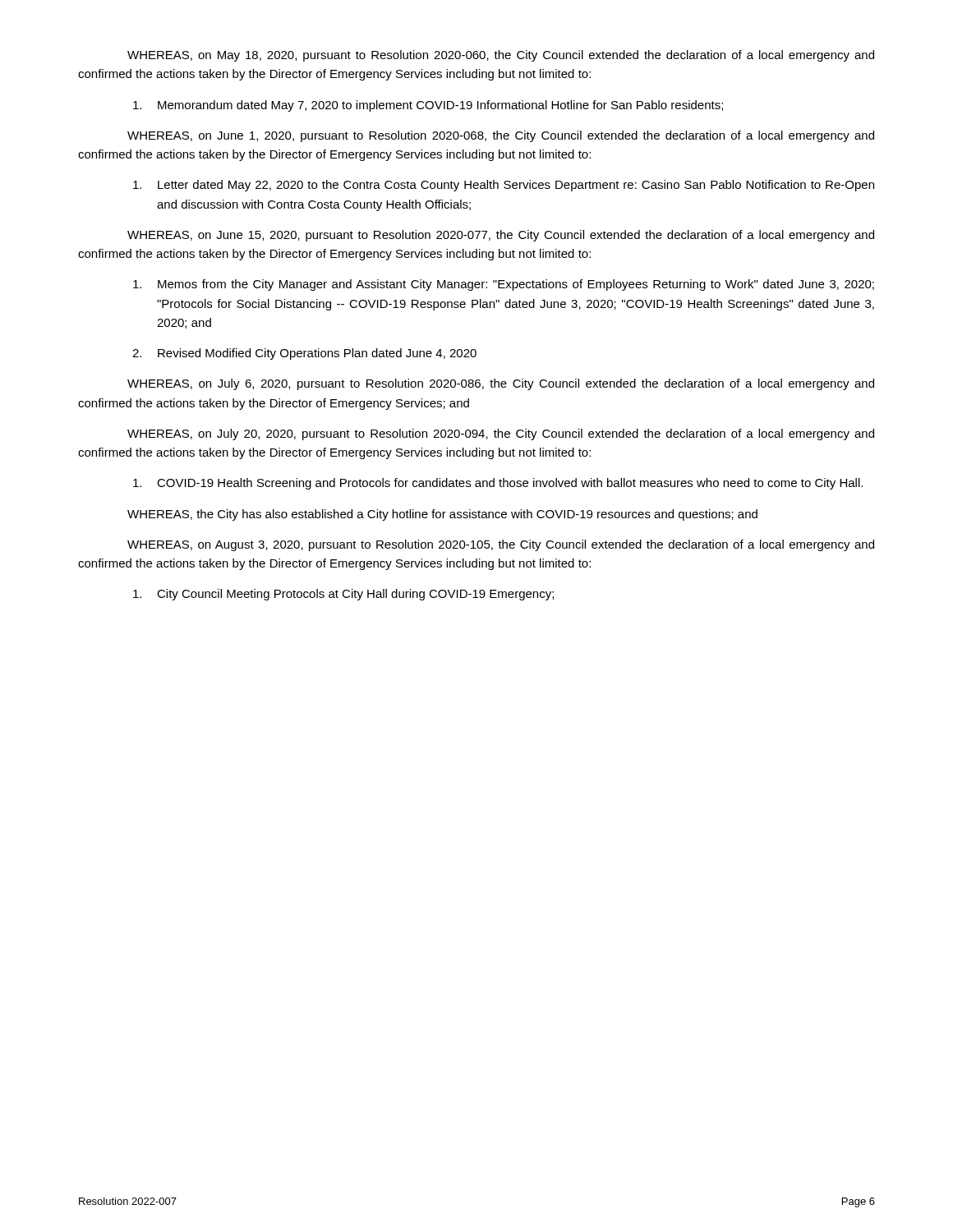The image size is (953, 1232).
Task: Select the text block that says "WHEREAS, on June 1, 2020, pursuant to"
Action: coord(476,145)
